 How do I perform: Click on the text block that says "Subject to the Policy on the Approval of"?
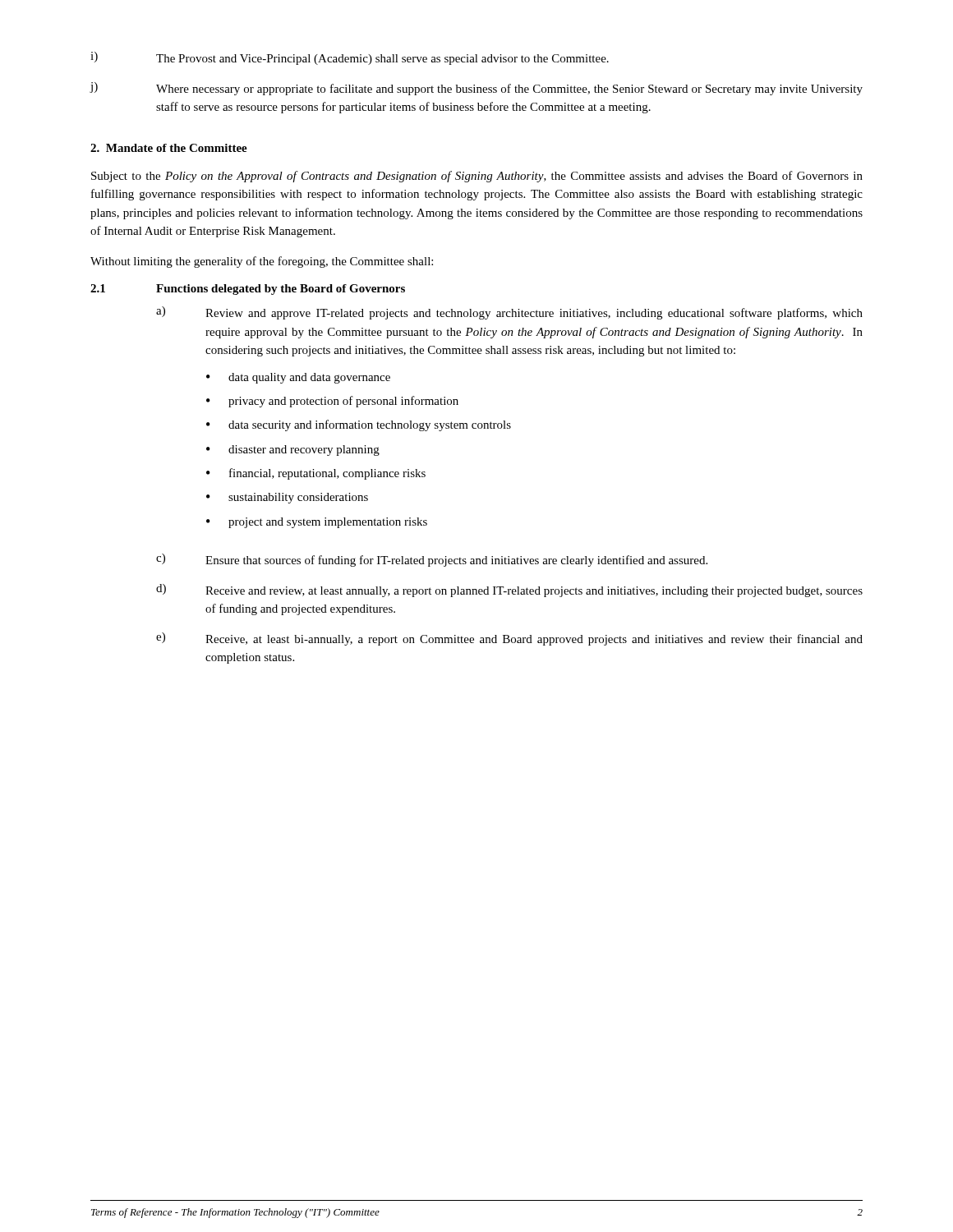[476, 203]
